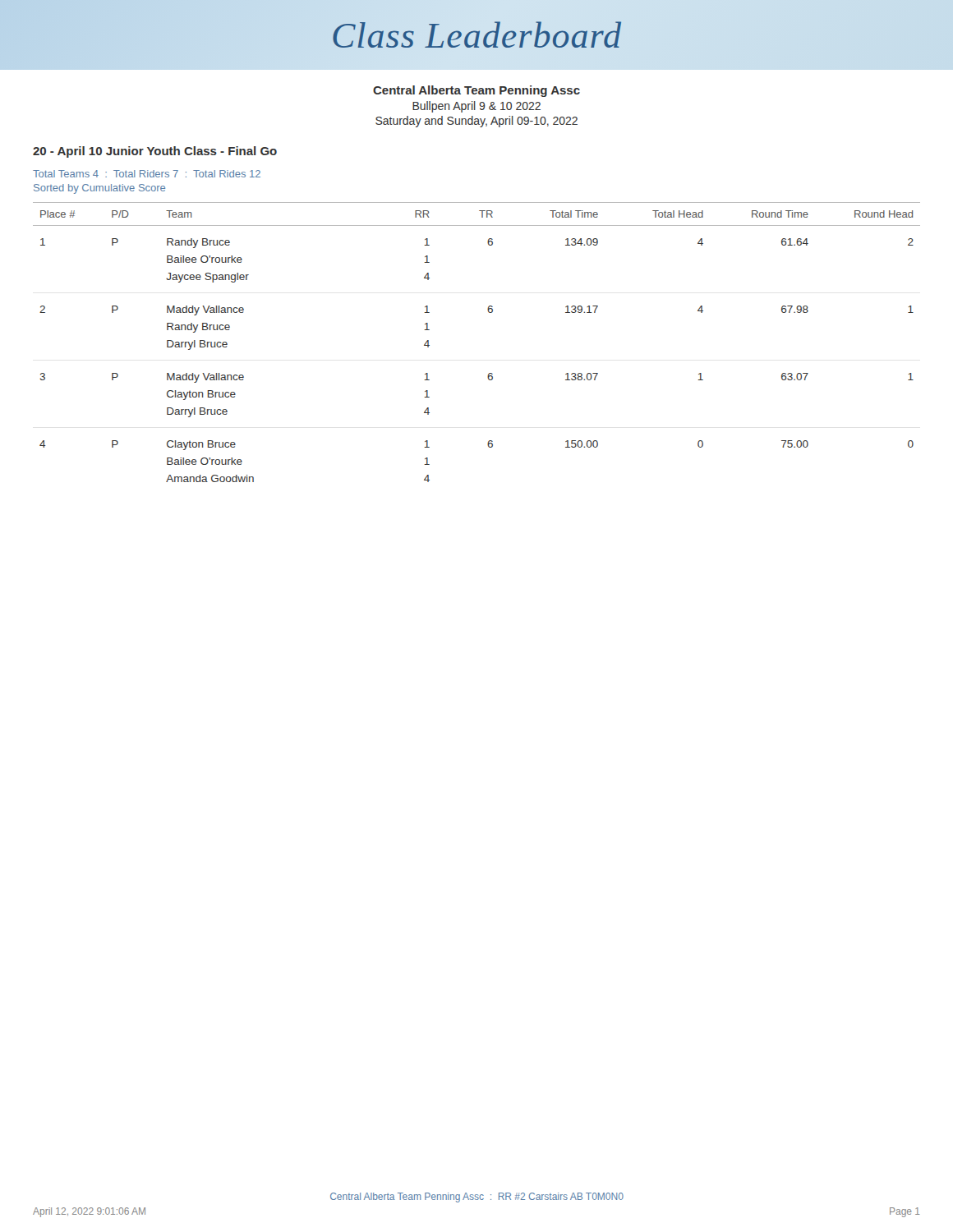Find "Class Leaderboard" on this page
This screenshot has width=953, height=1232.
[476, 36]
